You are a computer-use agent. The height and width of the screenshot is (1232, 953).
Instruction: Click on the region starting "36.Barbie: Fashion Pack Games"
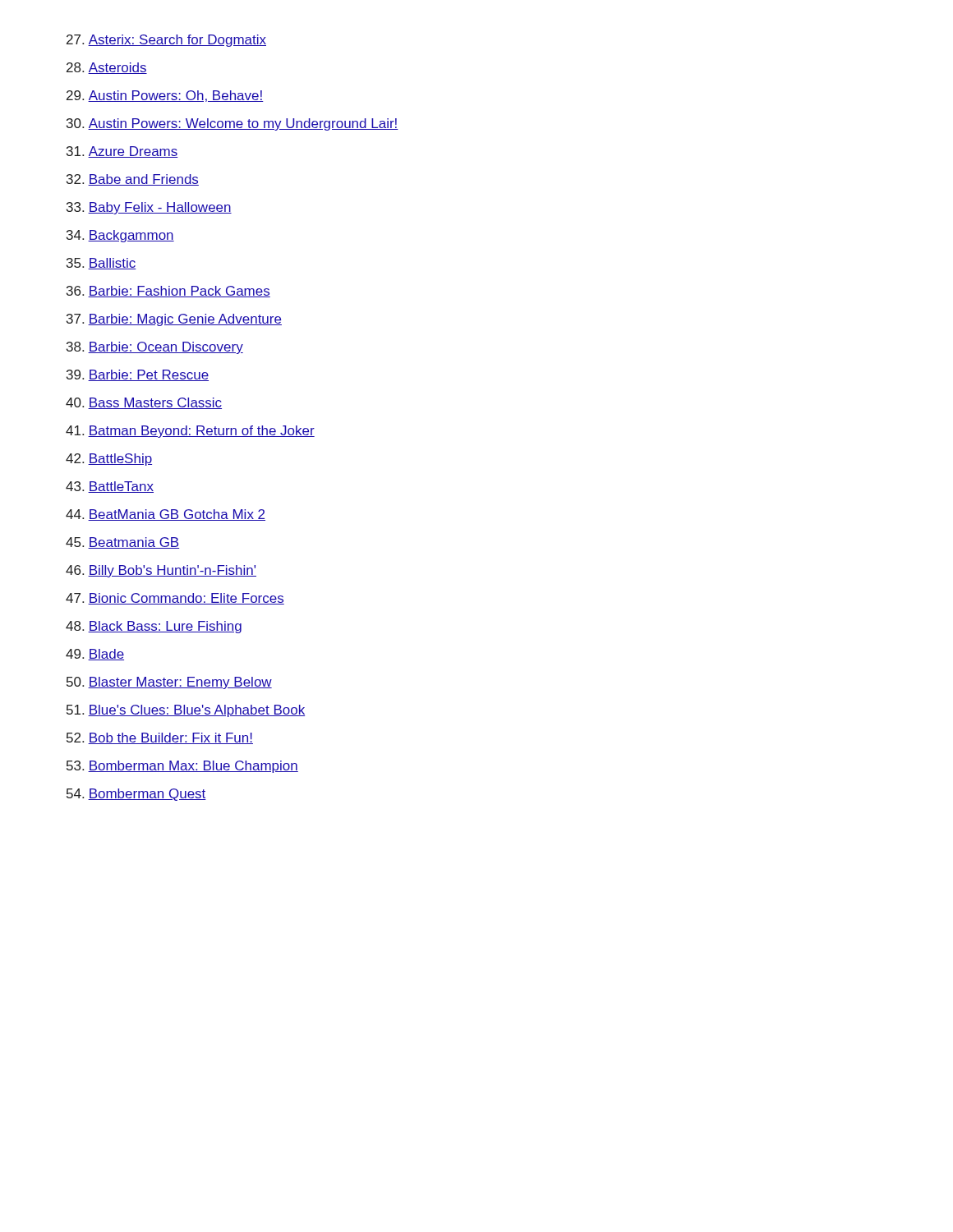pyautogui.click(x=168, y=291)
